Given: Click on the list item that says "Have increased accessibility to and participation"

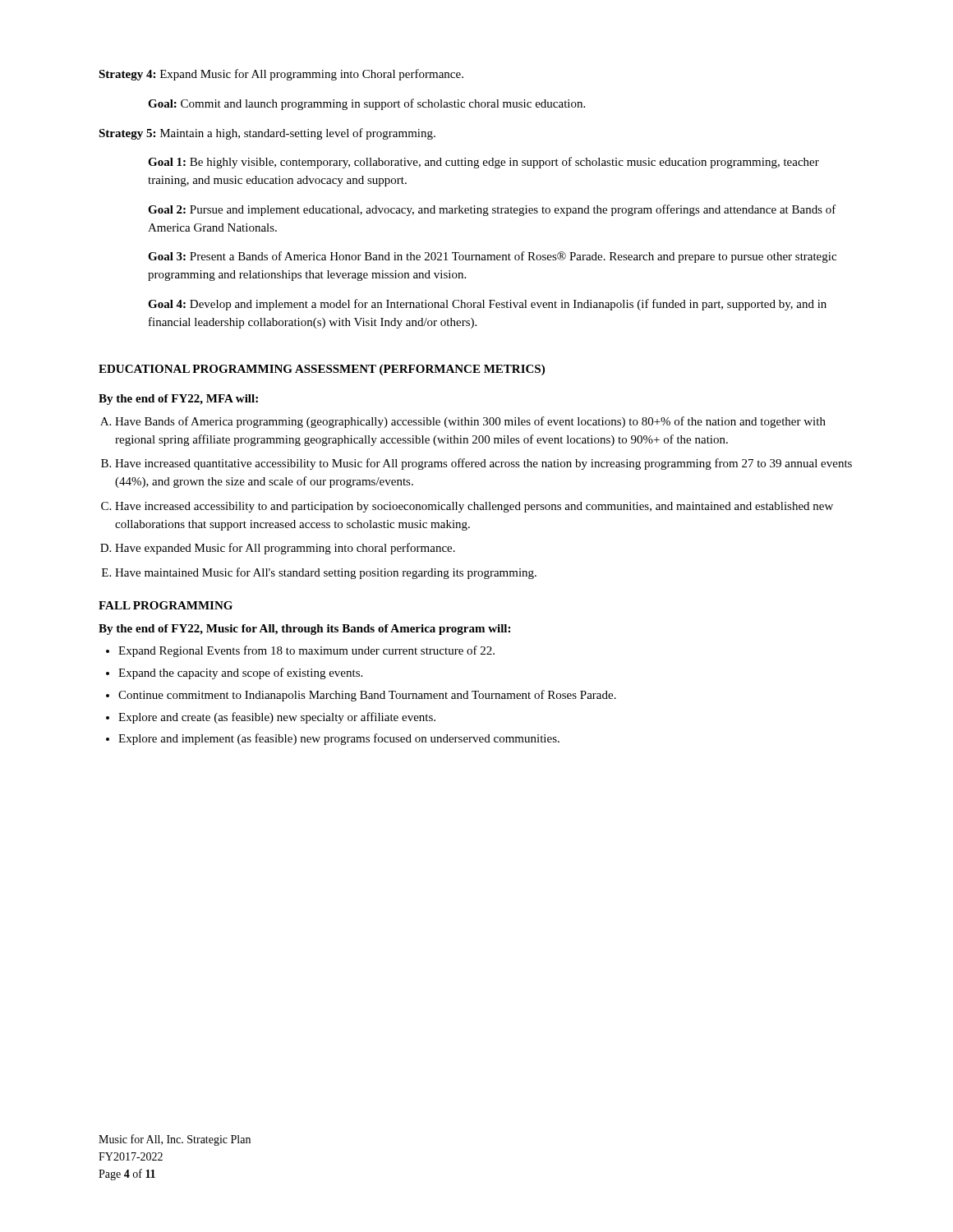Looking at the screenshot, I should 474,515.
